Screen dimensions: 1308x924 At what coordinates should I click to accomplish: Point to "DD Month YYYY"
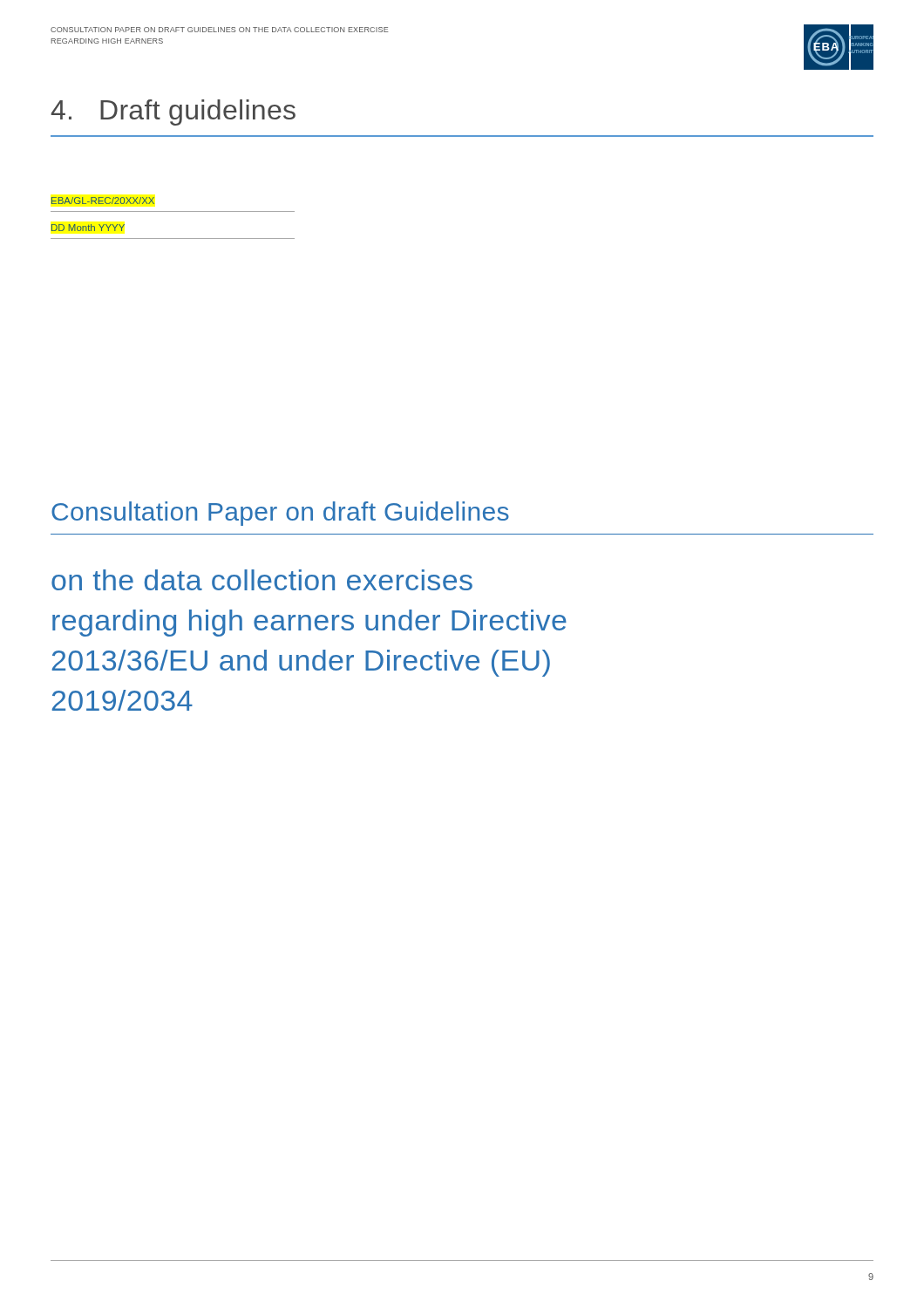coord(88,228)
